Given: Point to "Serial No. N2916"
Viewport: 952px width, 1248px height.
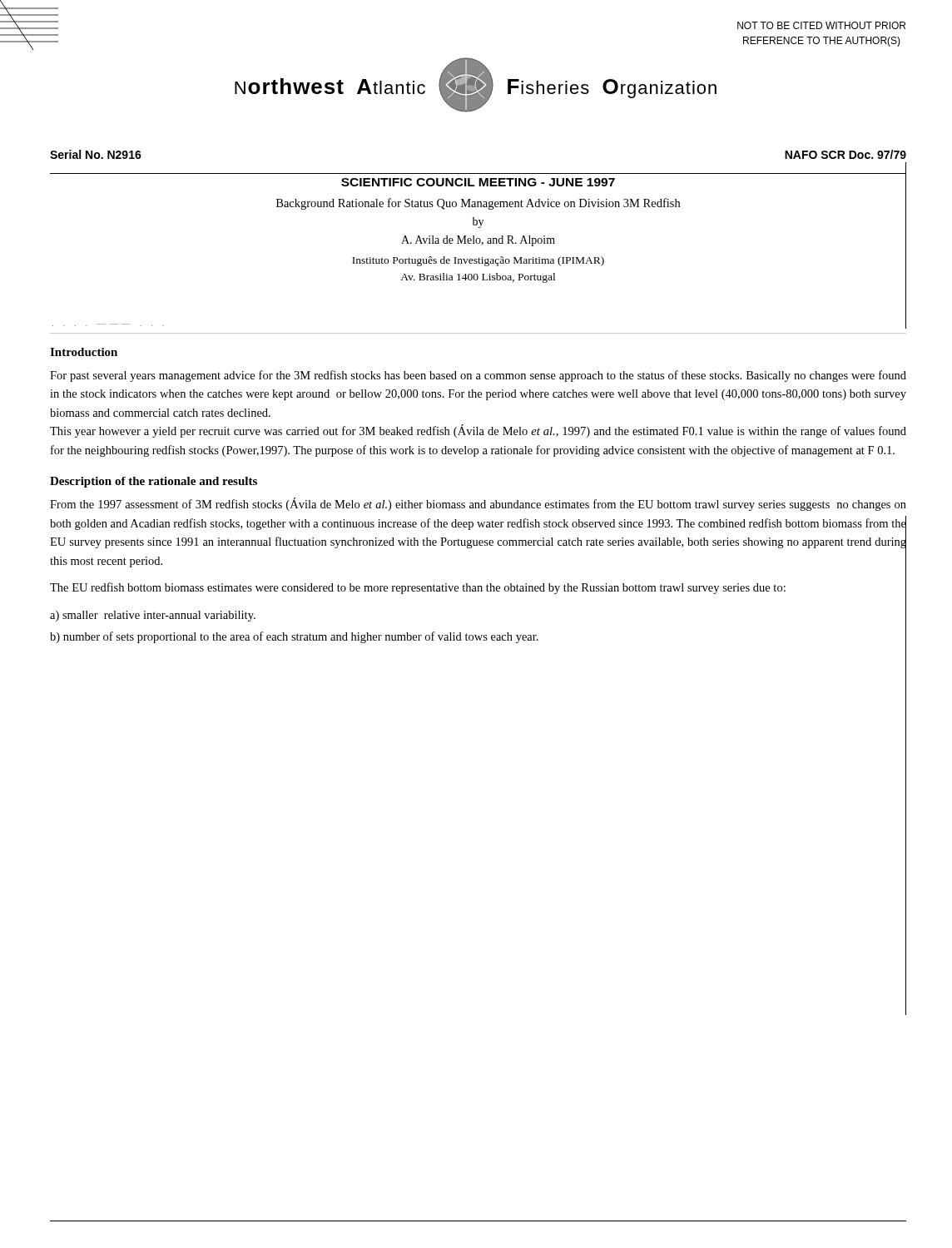Looking at the screenshot, I should pos(96,155).
